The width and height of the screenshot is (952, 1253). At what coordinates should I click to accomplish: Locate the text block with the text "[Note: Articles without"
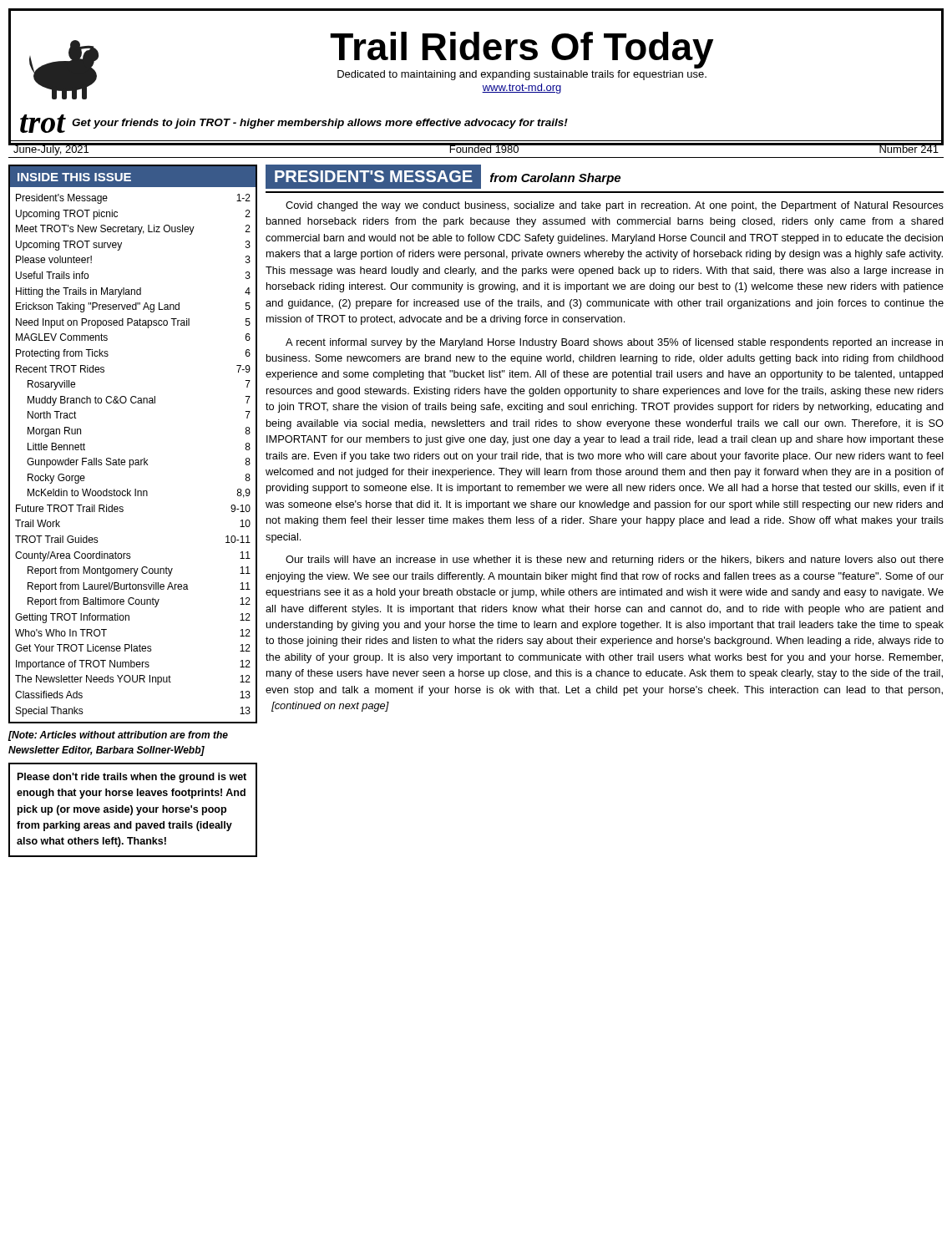click(x=118, y=743)
